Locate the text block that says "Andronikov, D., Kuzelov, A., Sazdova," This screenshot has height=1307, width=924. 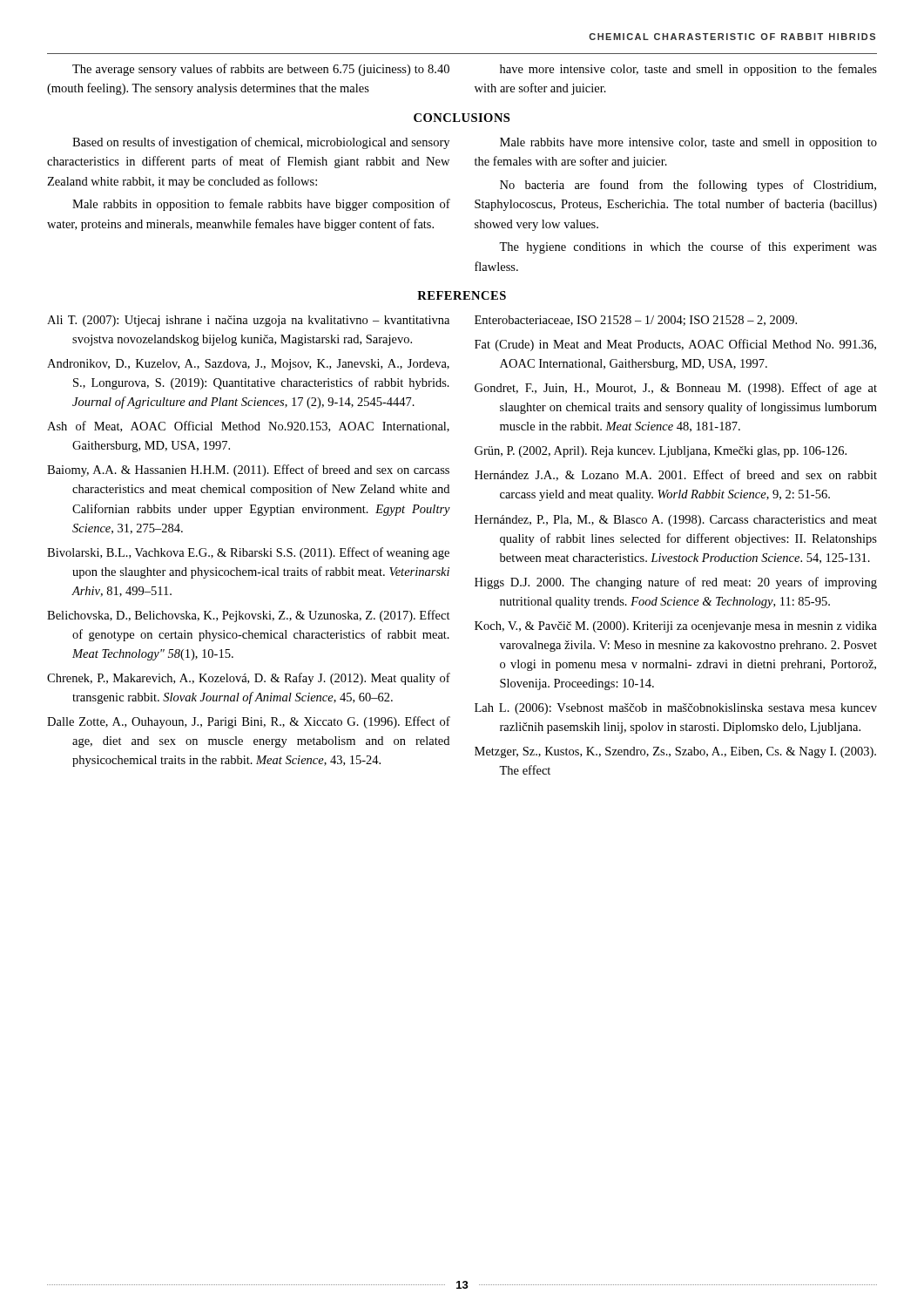(248, 383)
